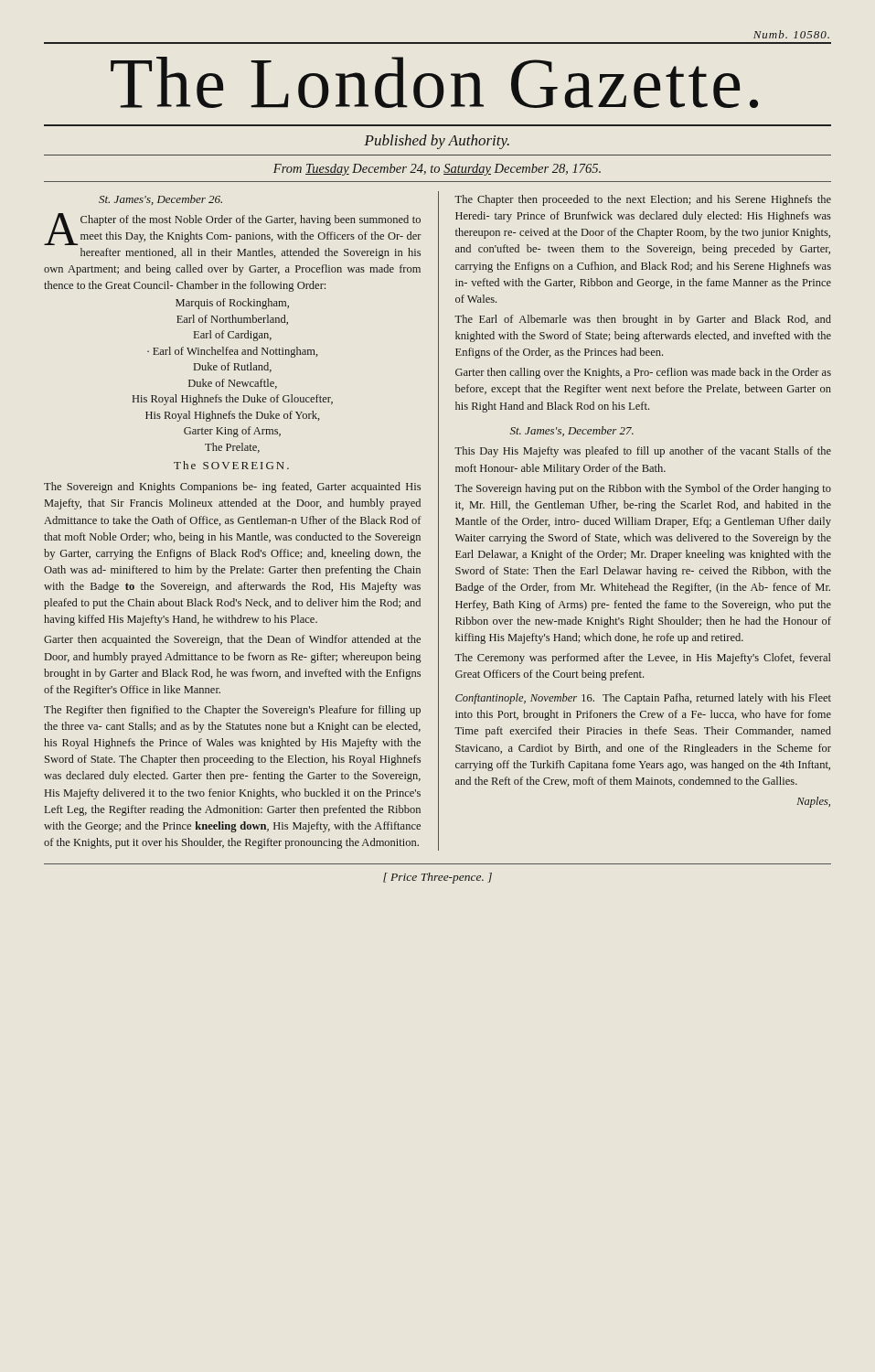Select the text starting "Duke of Rutland,"
The width and height of the screenshot is (875, 1372).
point(232,367)
